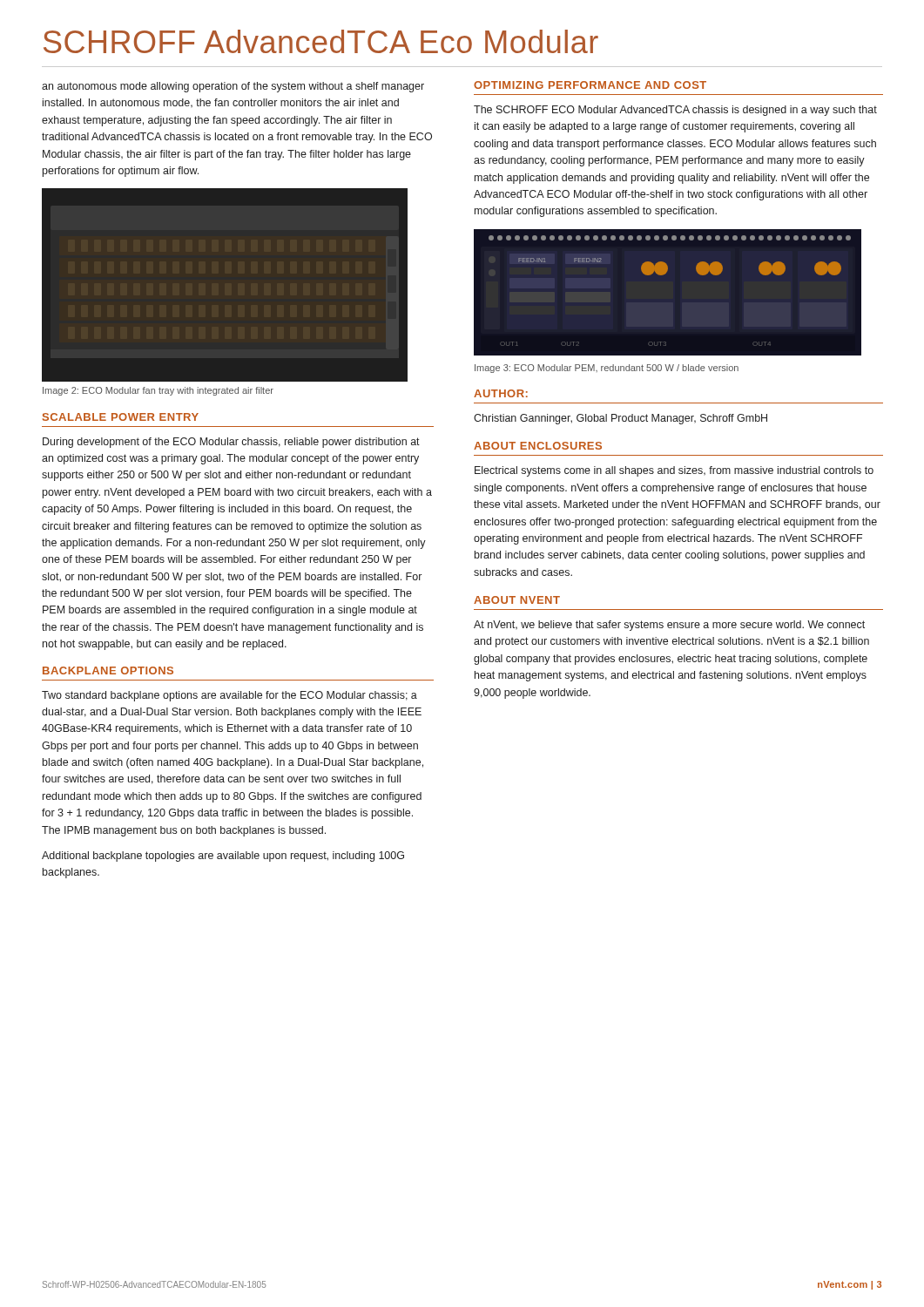
Task: Find the text starting "At nVent, we"
Action: [672, 658]
